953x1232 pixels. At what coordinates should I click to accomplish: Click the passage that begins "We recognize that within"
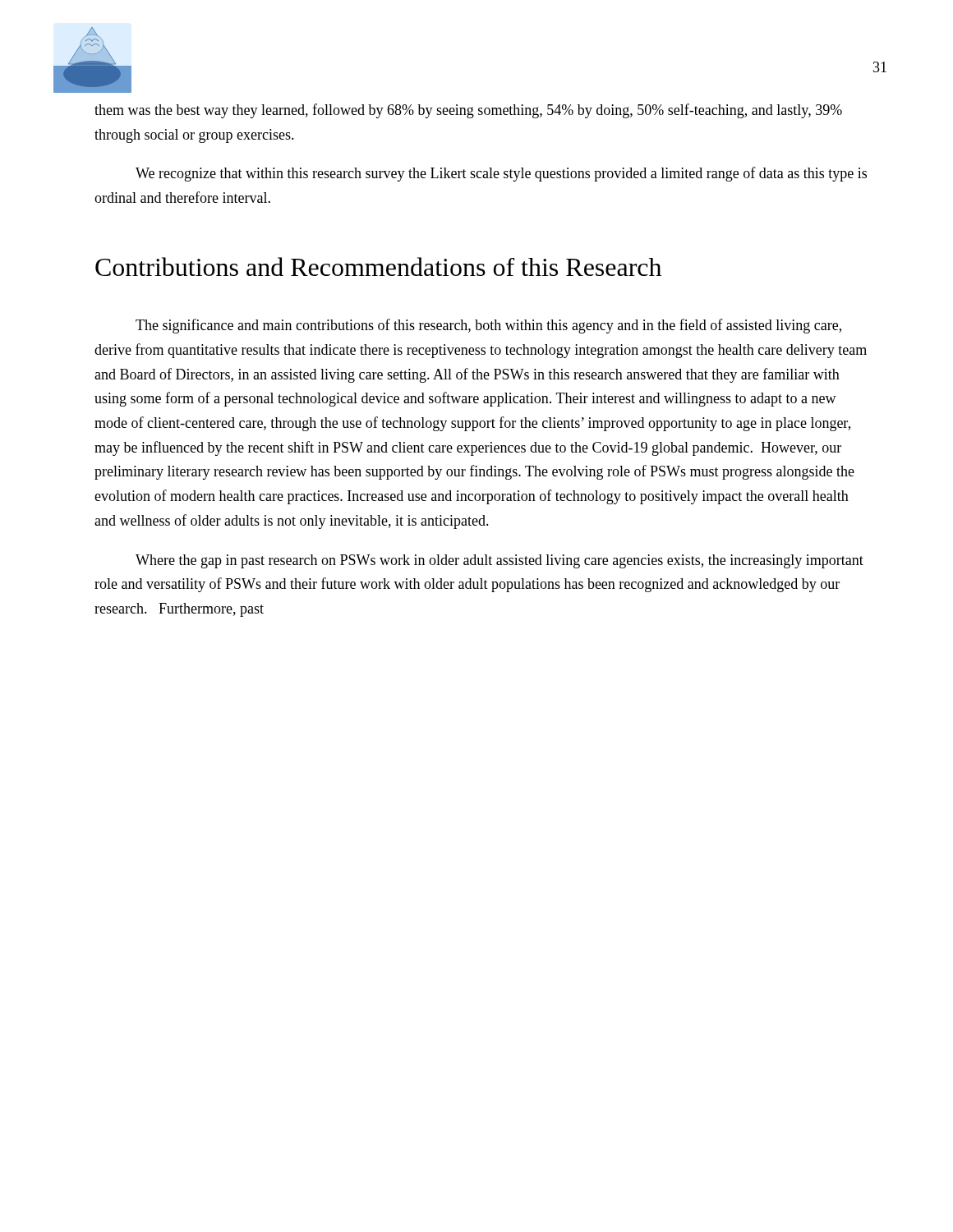pos(481,186)
